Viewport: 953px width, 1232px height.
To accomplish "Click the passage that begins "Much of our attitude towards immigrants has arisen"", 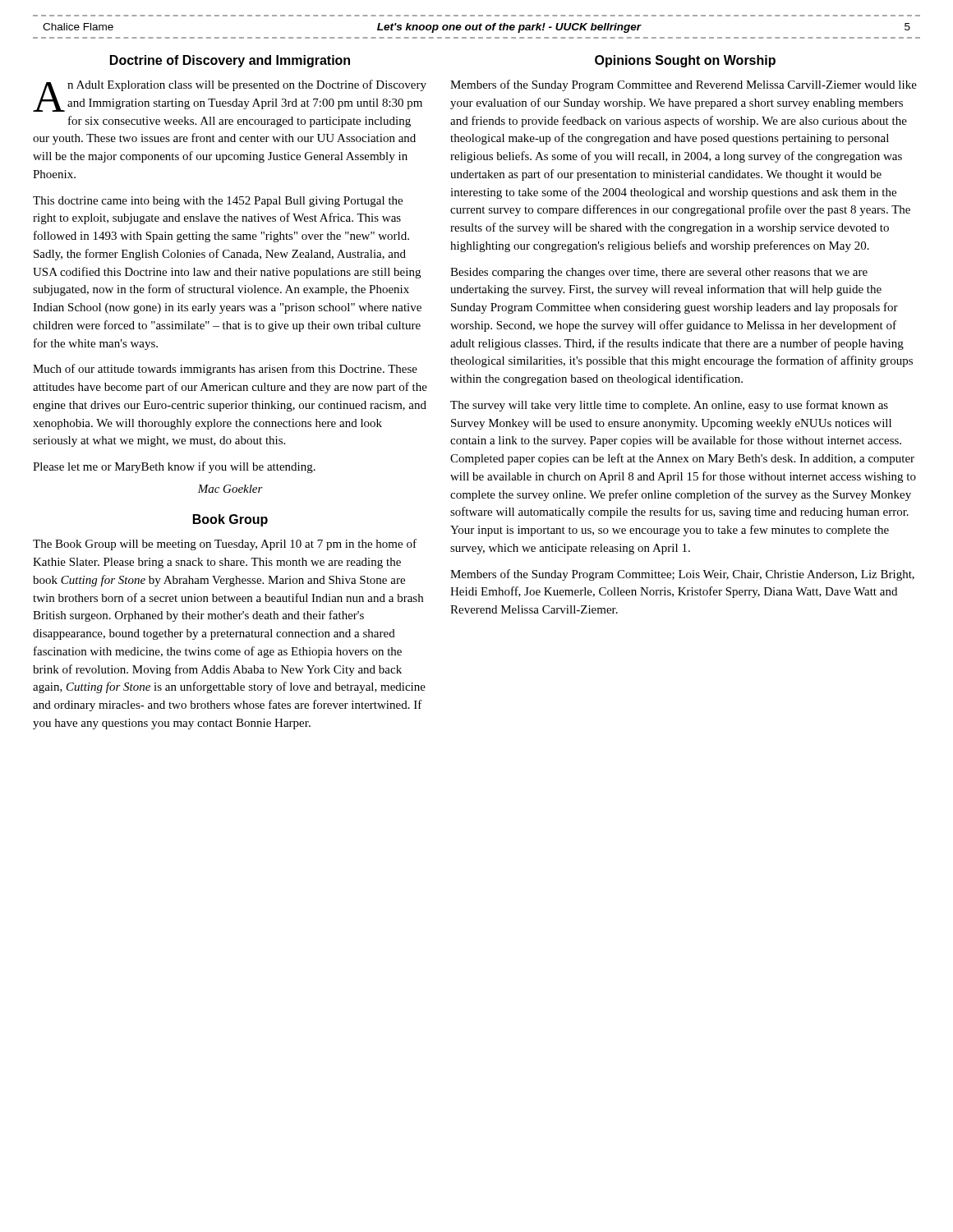I will pyautogui.click(x=230, y=405).
